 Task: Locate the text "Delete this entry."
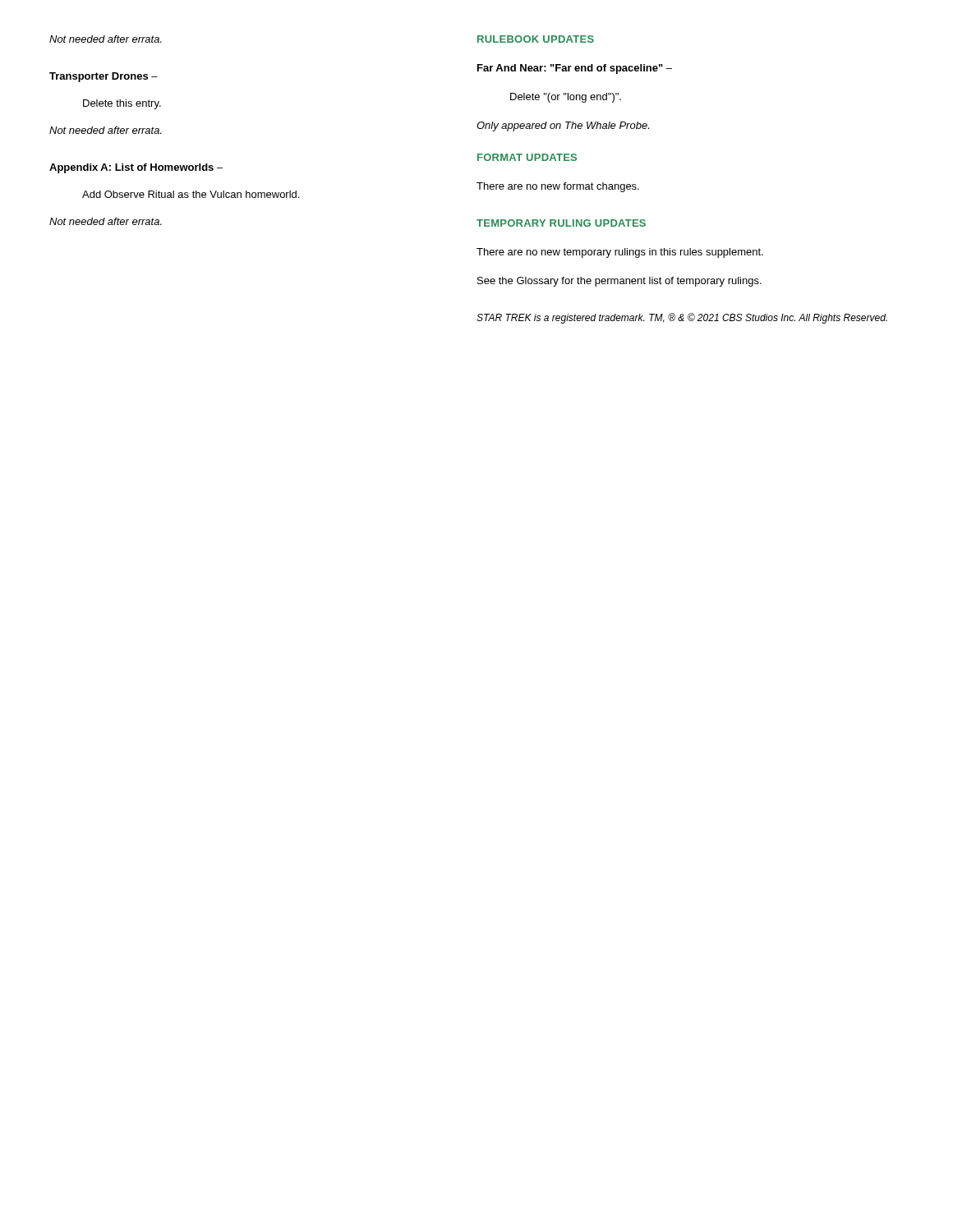(122, 103)
